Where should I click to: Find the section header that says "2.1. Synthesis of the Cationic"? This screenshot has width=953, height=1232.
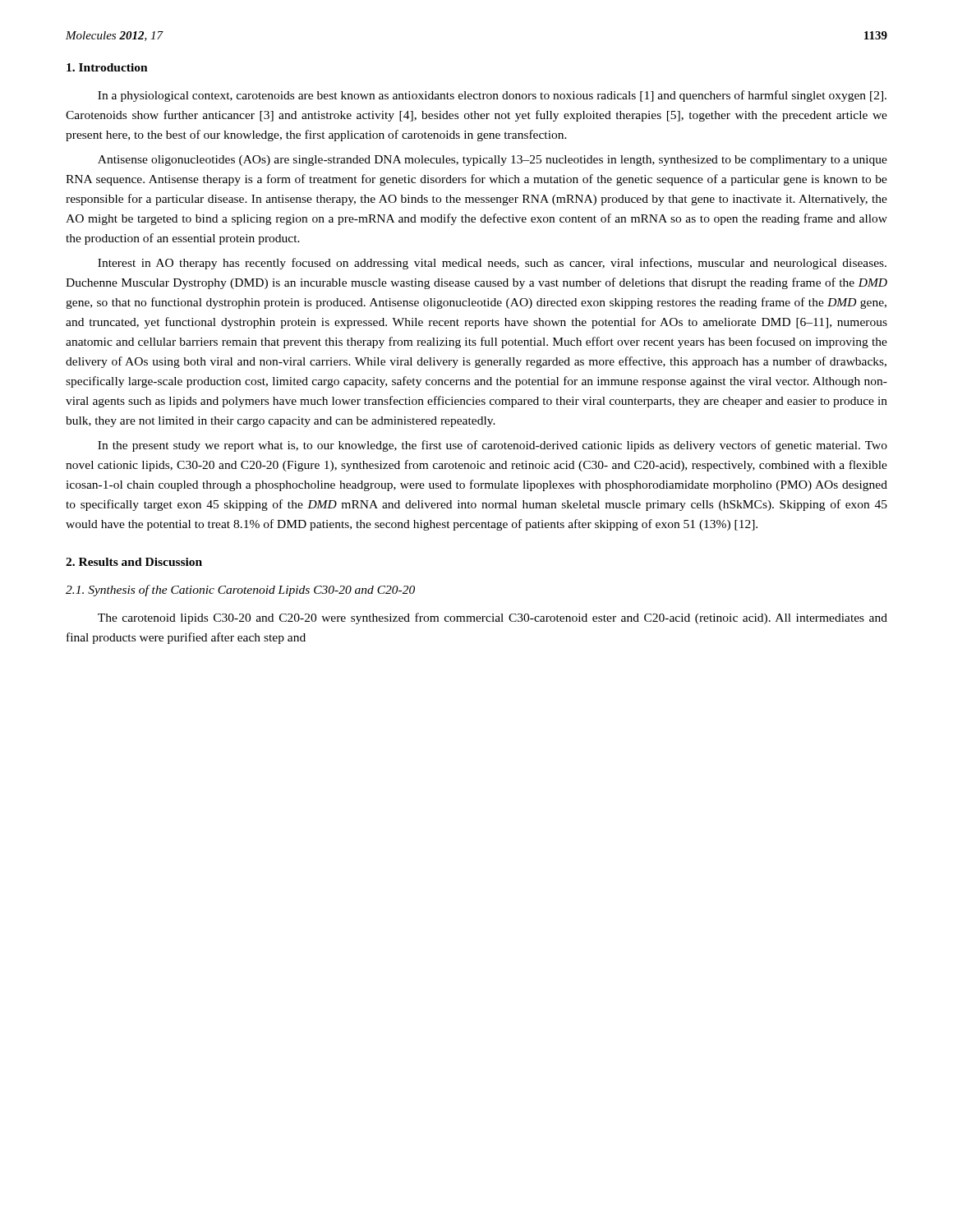[240, 590]
